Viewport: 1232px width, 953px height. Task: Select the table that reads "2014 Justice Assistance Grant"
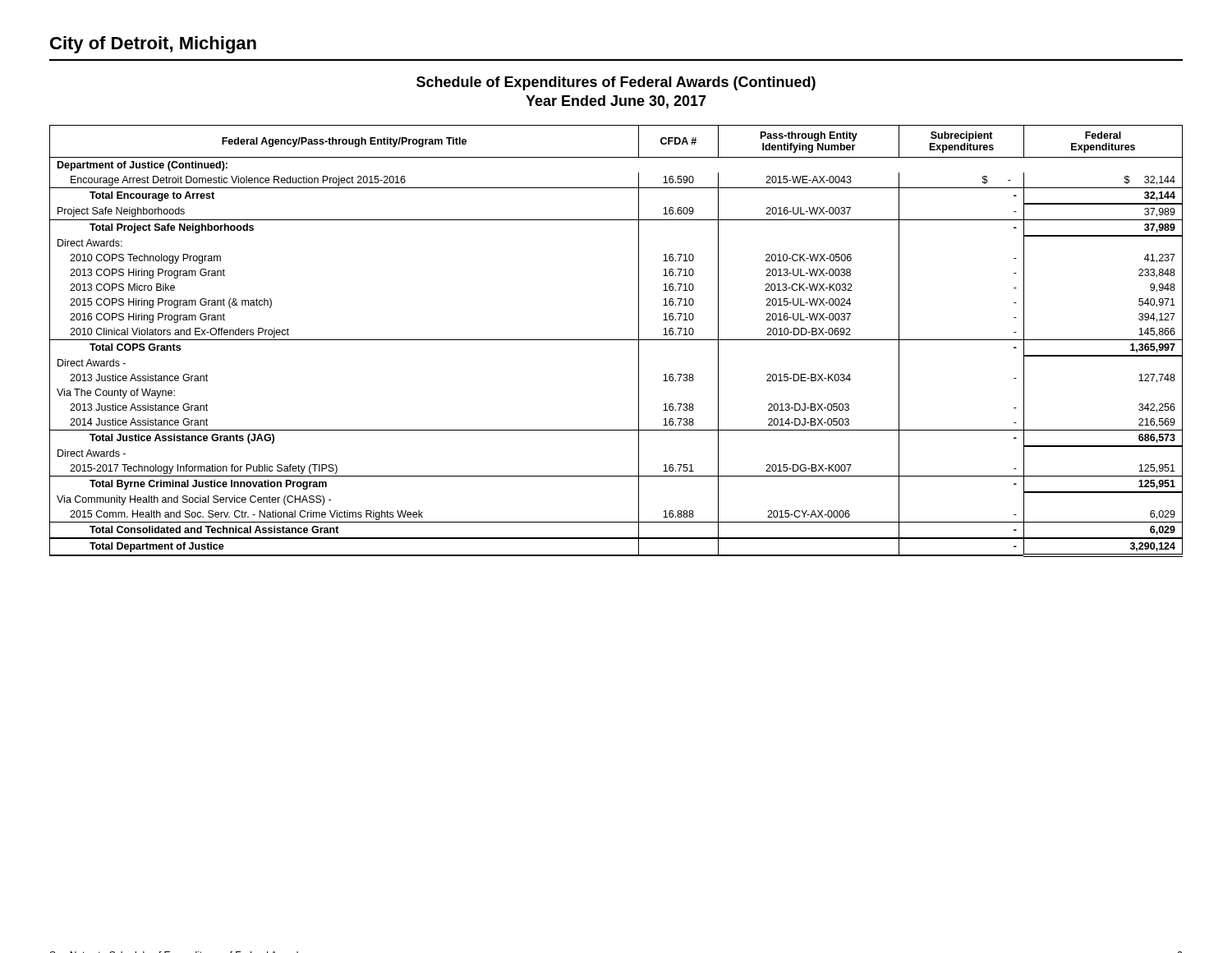pyautogui.click(x=616, y=341)
